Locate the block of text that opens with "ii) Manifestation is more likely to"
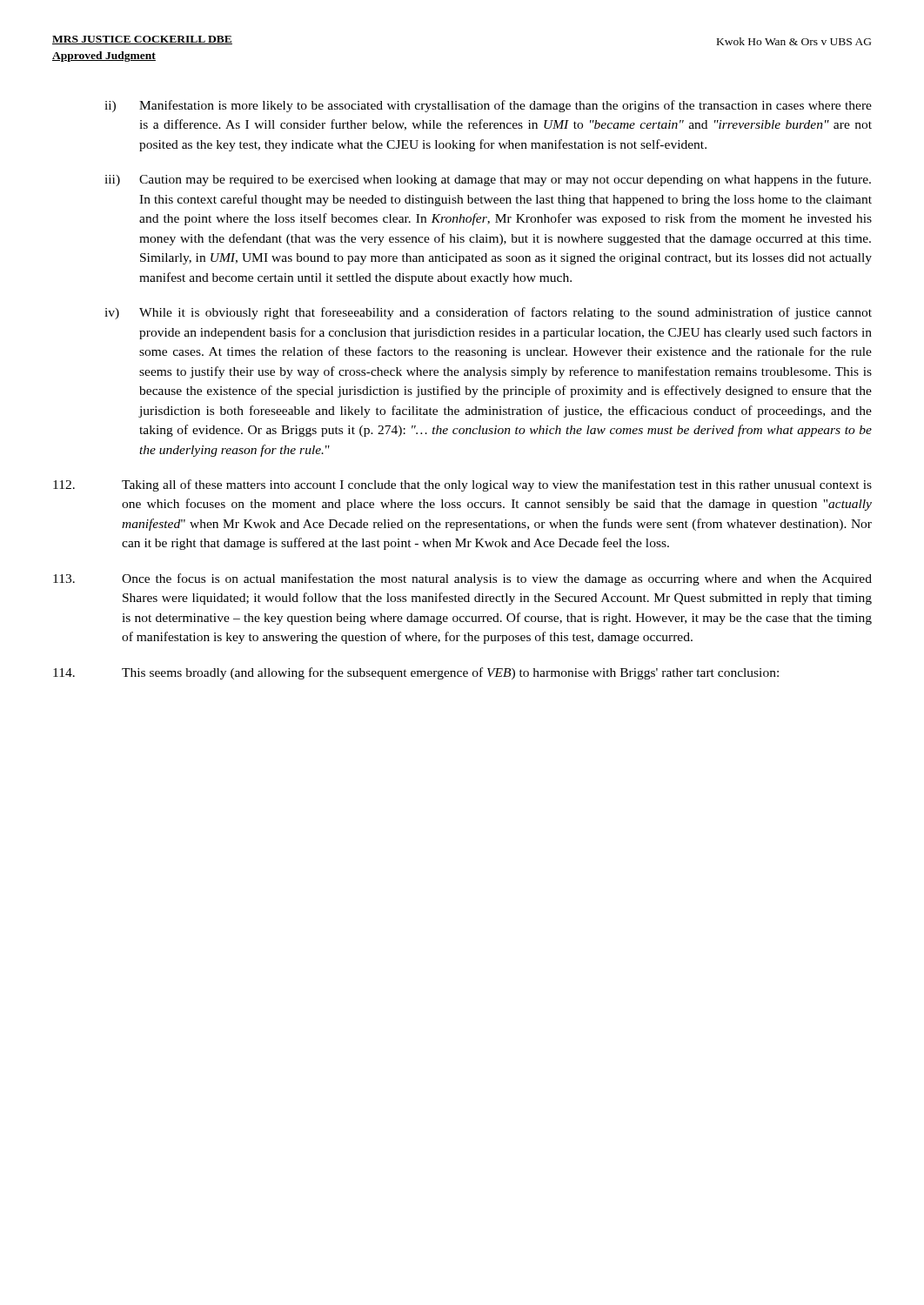This screenshot has height=1305, width=924. [462, 125]
